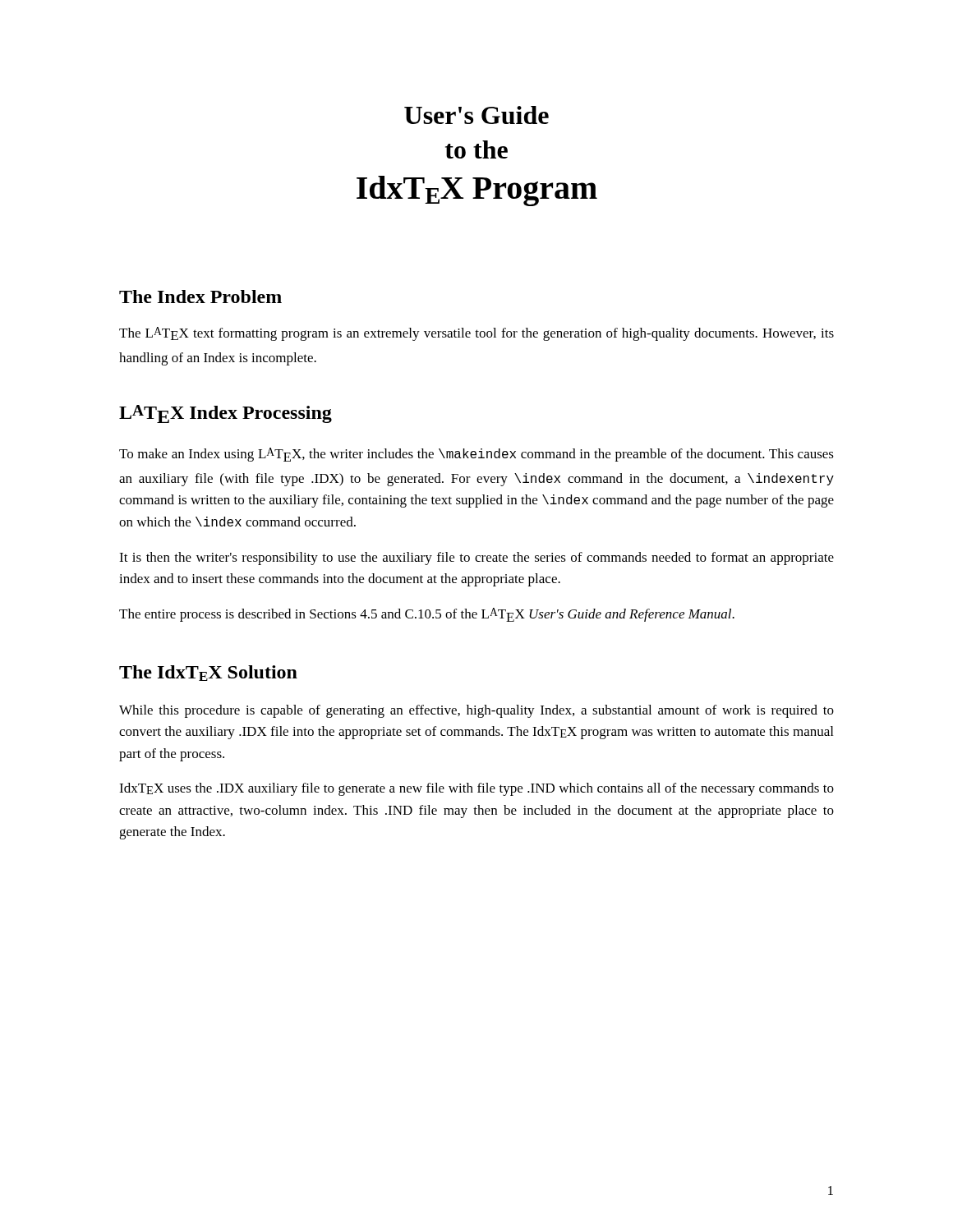Navigate to the passage starting "The IdxTEX Solution"
The height and width of the screenshot is (1232, 953).
[x=208, y=672]
